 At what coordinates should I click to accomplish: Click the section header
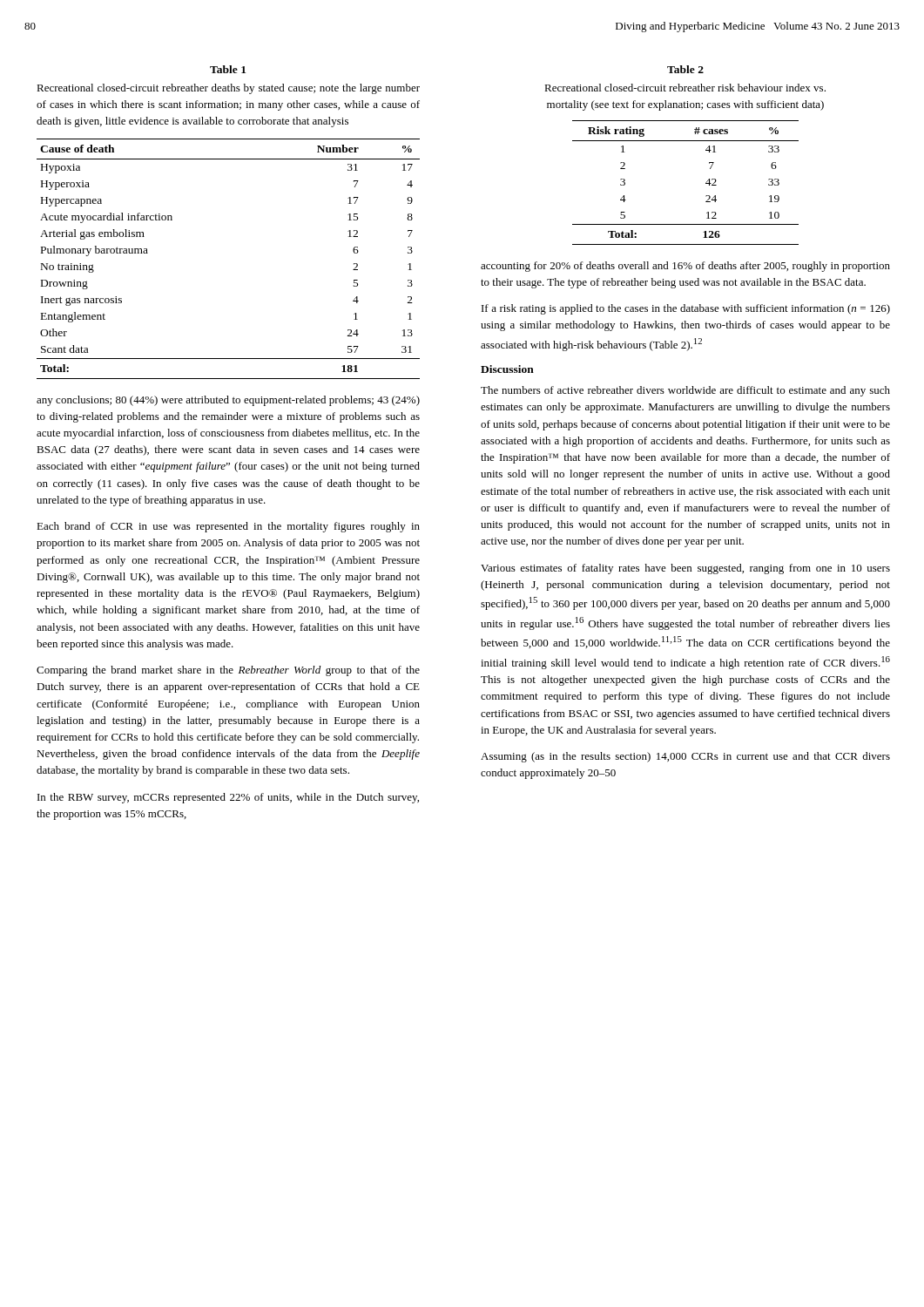point(507,369)
